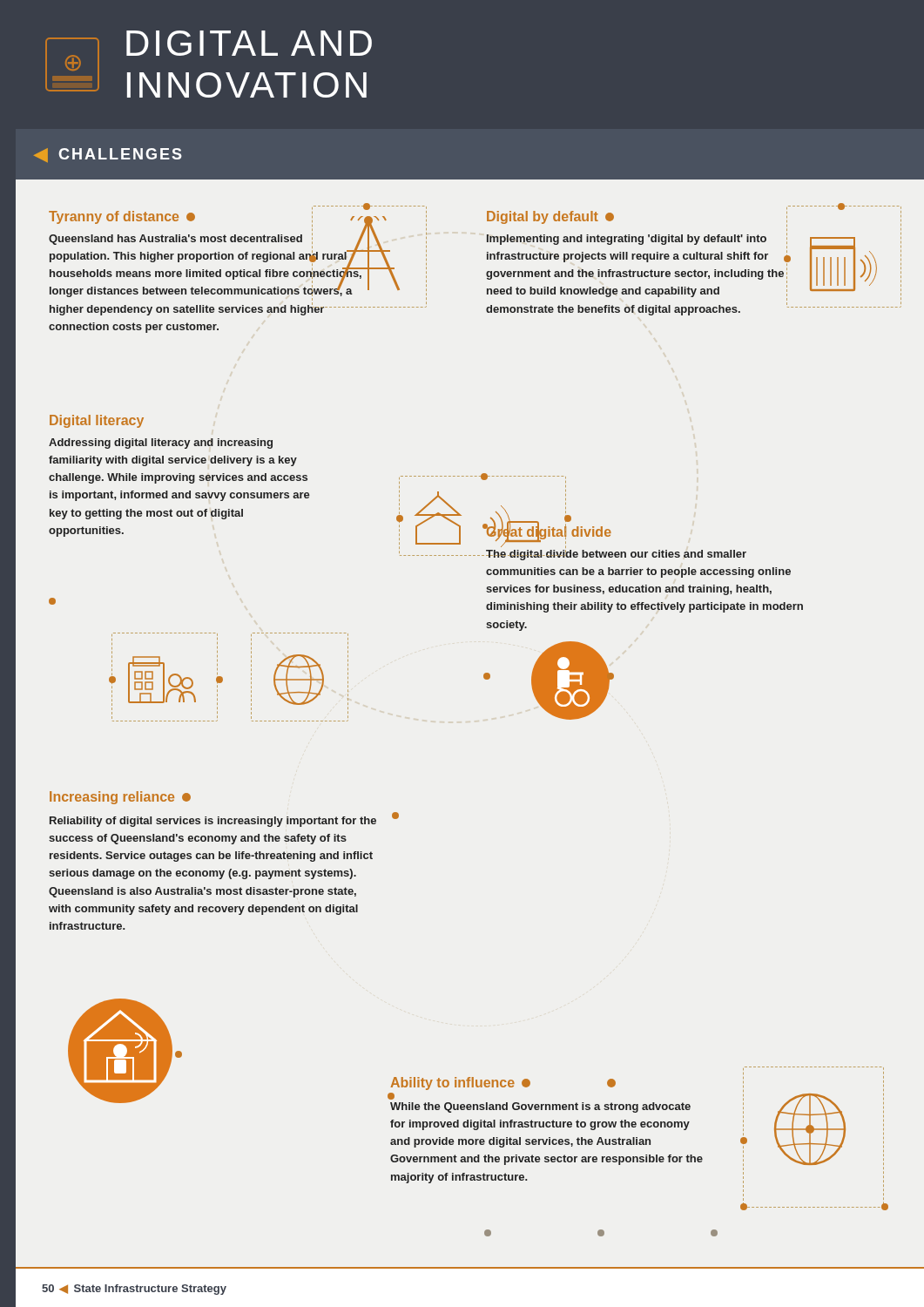Click on the section header with the text "Tyranny of distance"

tap(128, 217)
